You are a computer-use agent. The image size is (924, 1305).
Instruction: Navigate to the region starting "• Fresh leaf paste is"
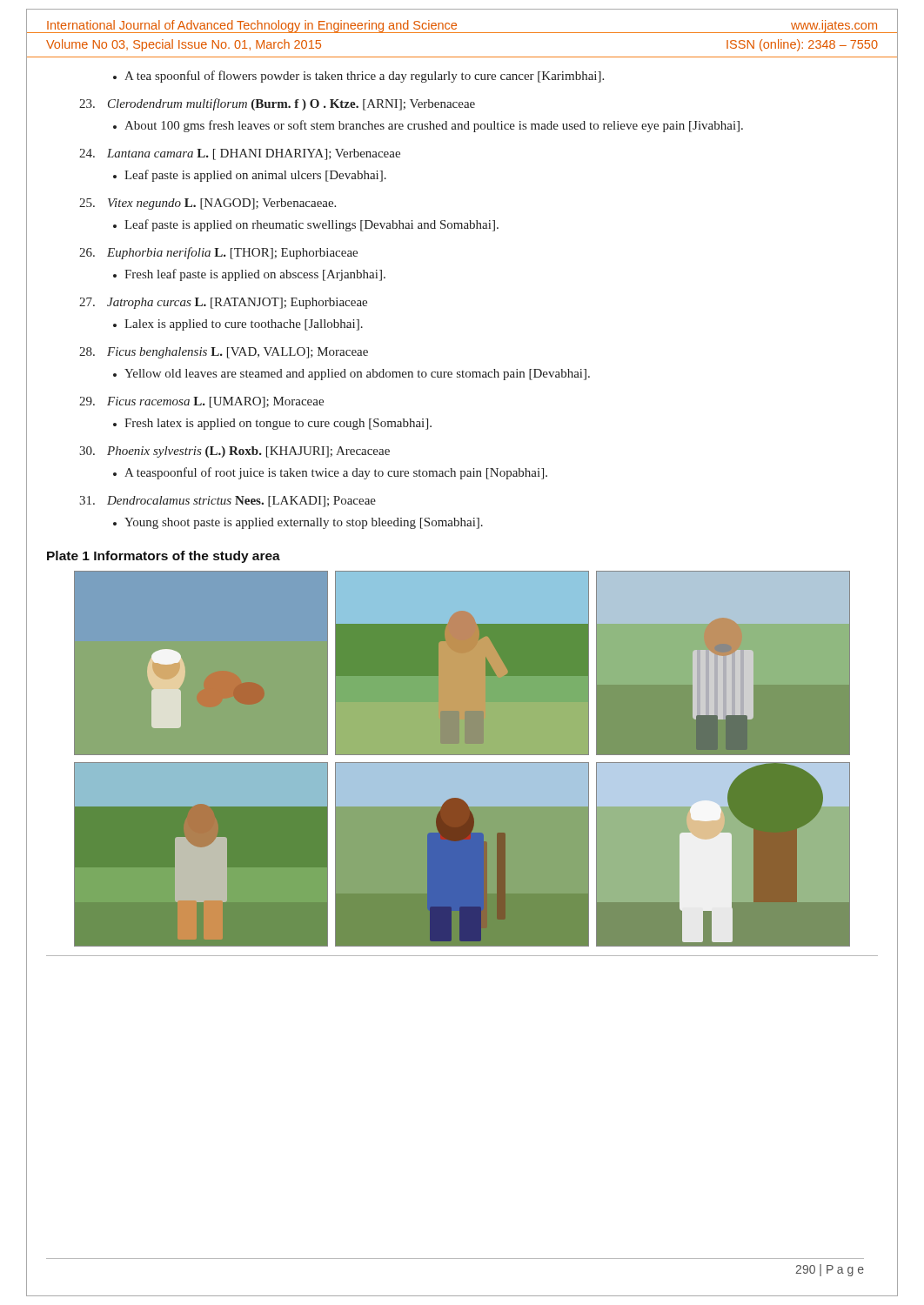pos(249,276)
